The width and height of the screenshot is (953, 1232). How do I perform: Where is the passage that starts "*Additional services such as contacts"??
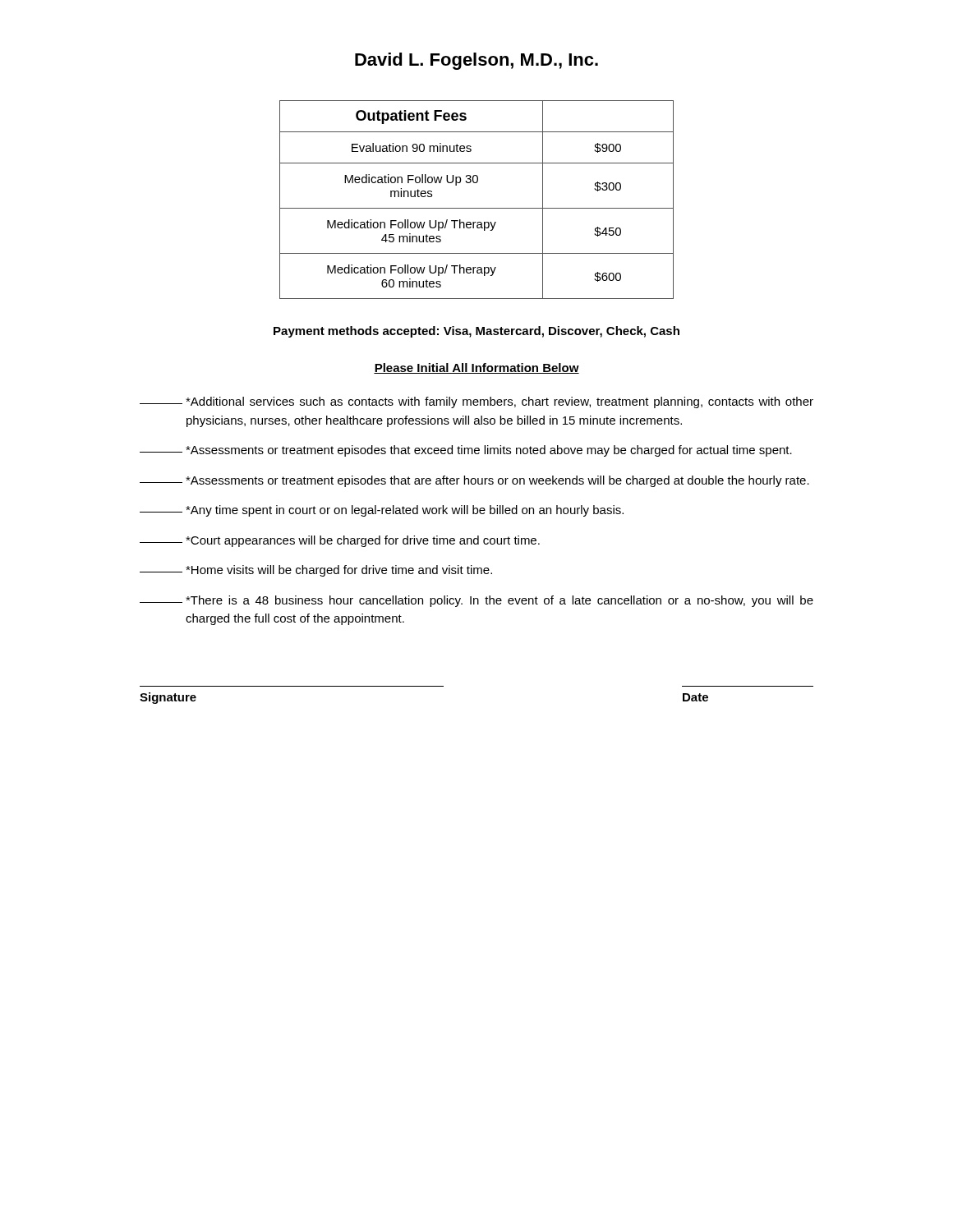[x=476, y=411]
